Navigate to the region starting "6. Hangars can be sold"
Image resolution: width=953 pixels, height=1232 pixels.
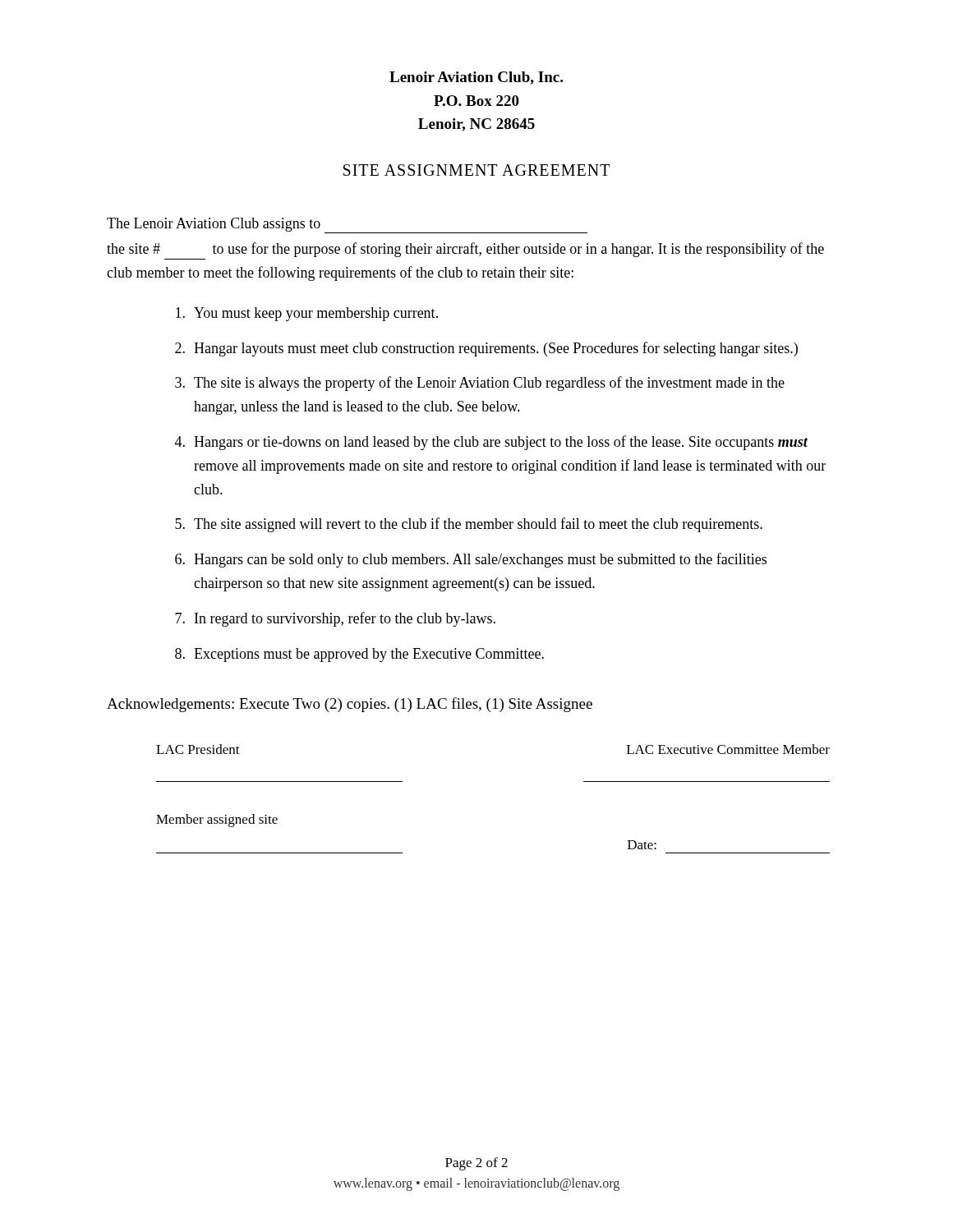tap(493, 572)
